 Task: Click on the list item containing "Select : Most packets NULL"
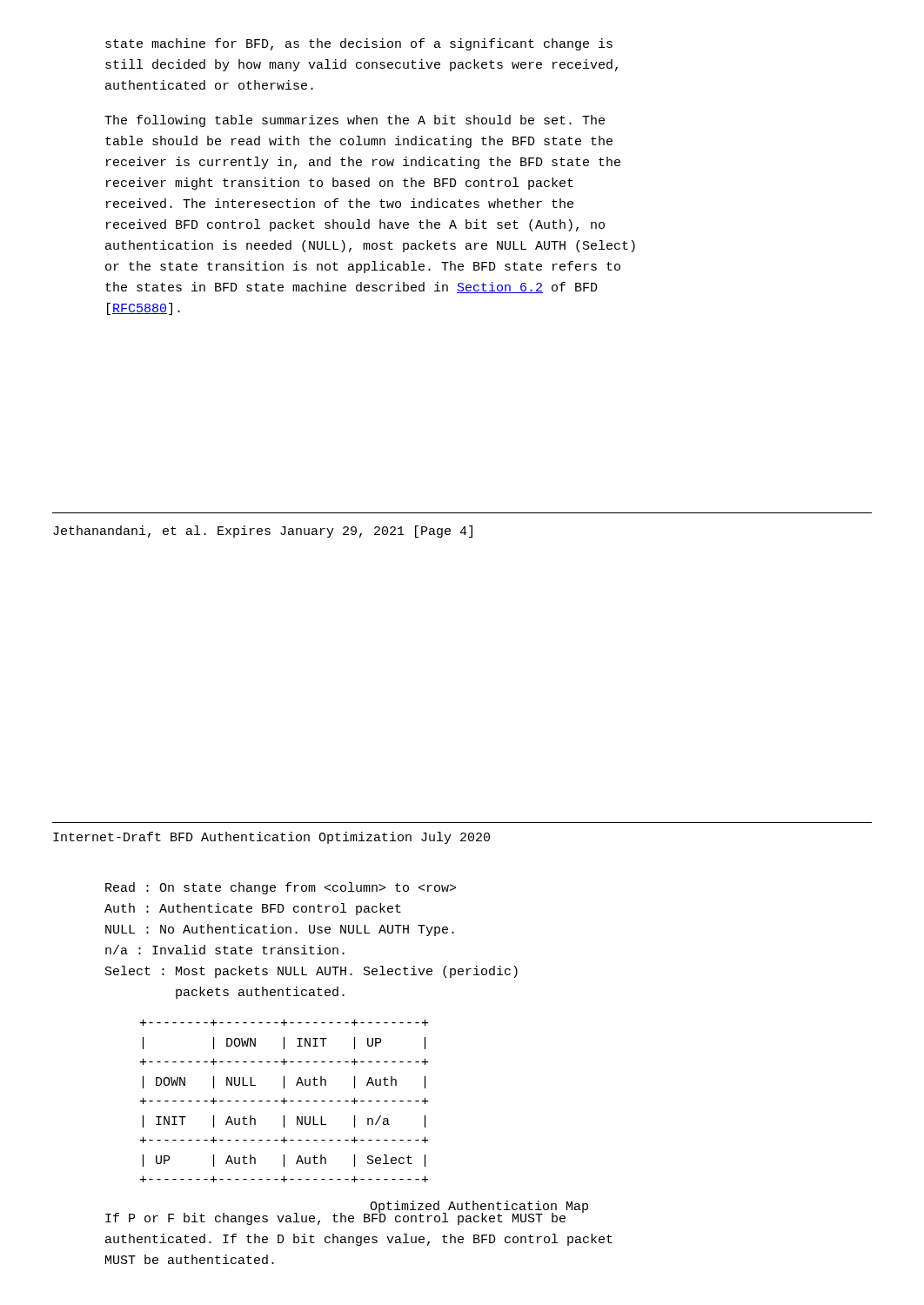click(x=312, y=983)
